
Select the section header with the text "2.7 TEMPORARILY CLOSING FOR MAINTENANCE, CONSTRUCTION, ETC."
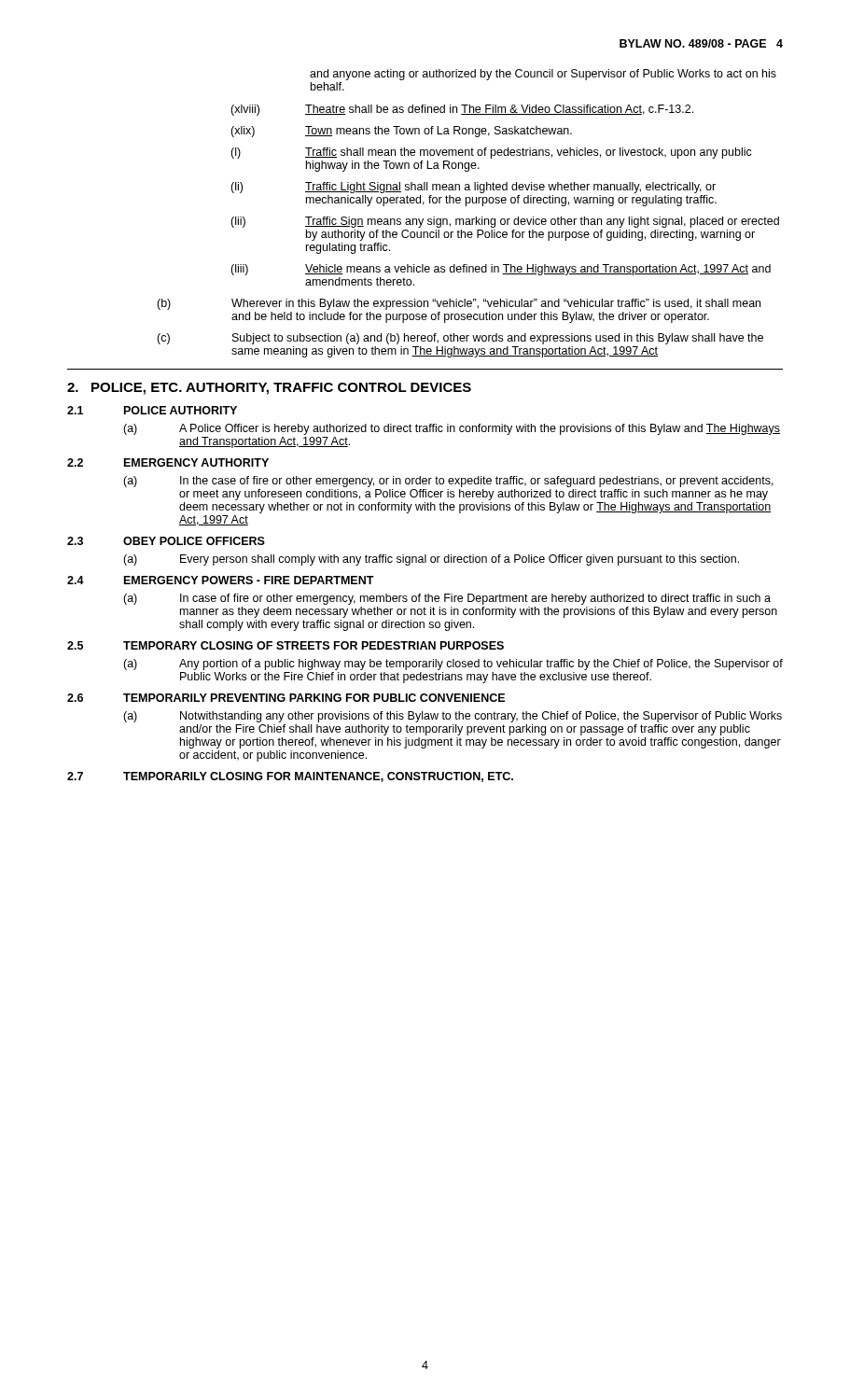pos(291,777)
